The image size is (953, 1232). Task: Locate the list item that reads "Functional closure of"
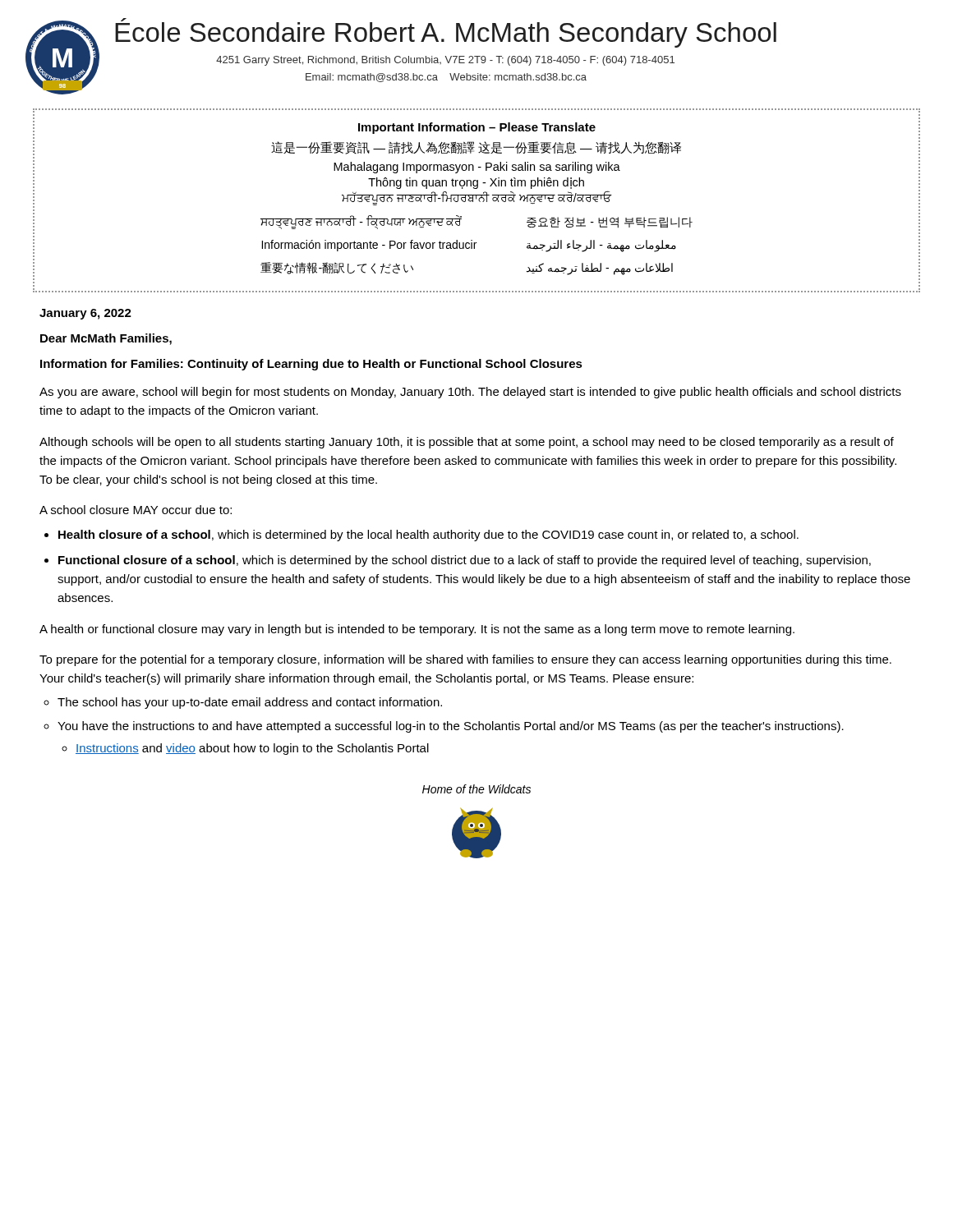tap(484, 579)
